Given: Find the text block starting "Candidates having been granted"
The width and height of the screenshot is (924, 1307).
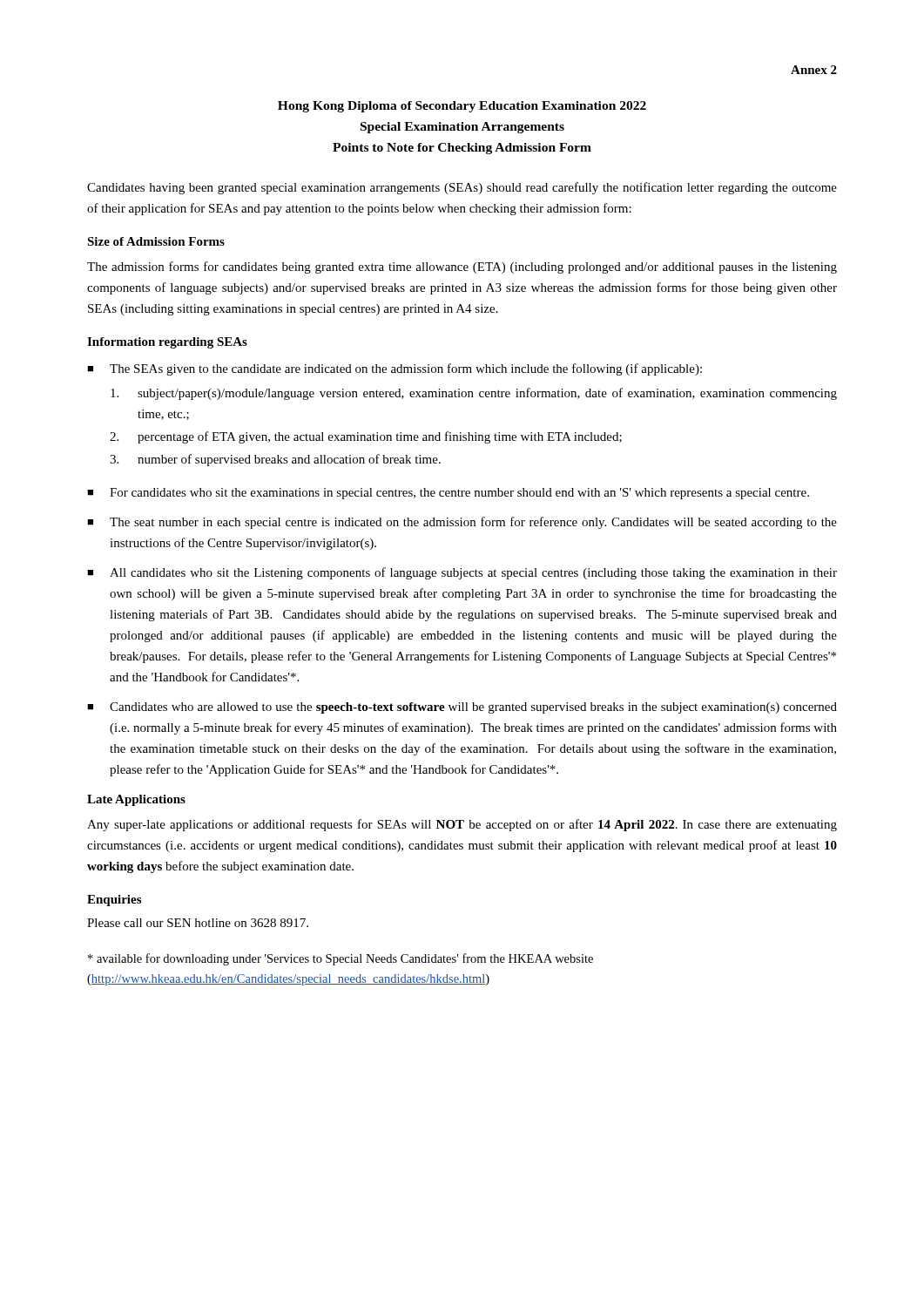Looking at the screenshot, I should tap(462, 198).
